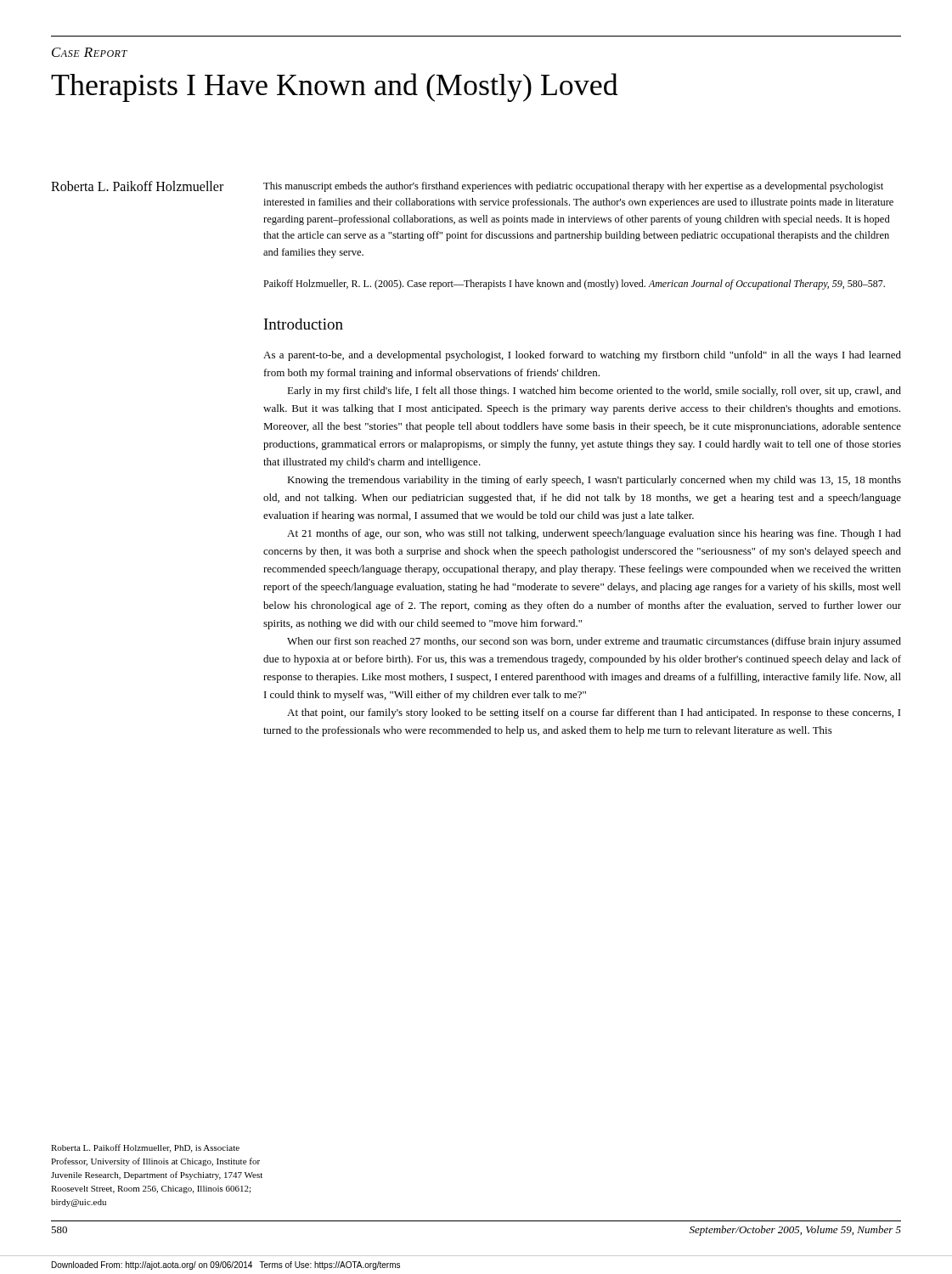Click on the title with the text "Therapists I Have Known and"
This screenshot has height=1274, width=952.
coord(335,85)
